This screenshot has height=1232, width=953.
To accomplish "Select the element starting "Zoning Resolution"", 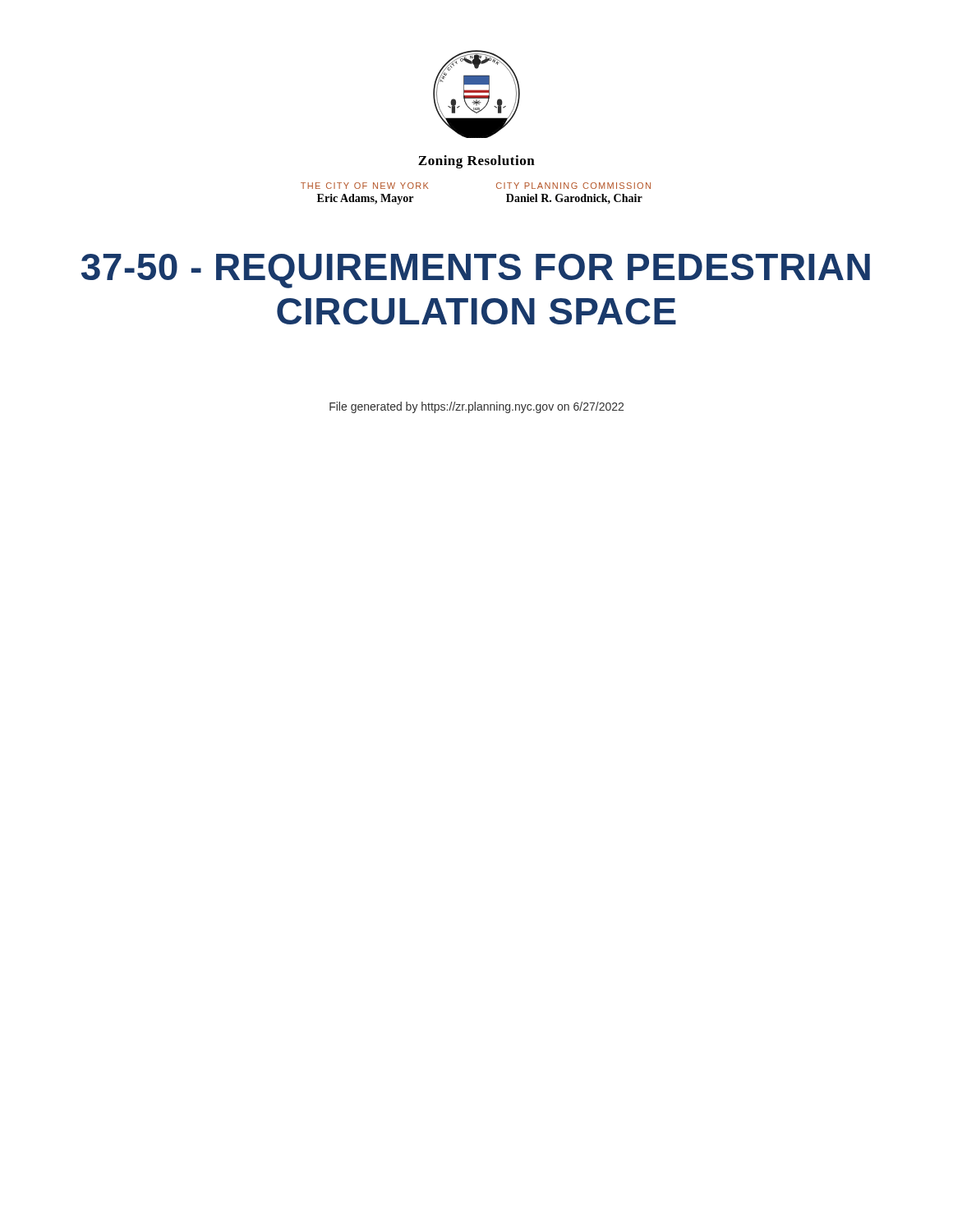I will coord(476,161).
